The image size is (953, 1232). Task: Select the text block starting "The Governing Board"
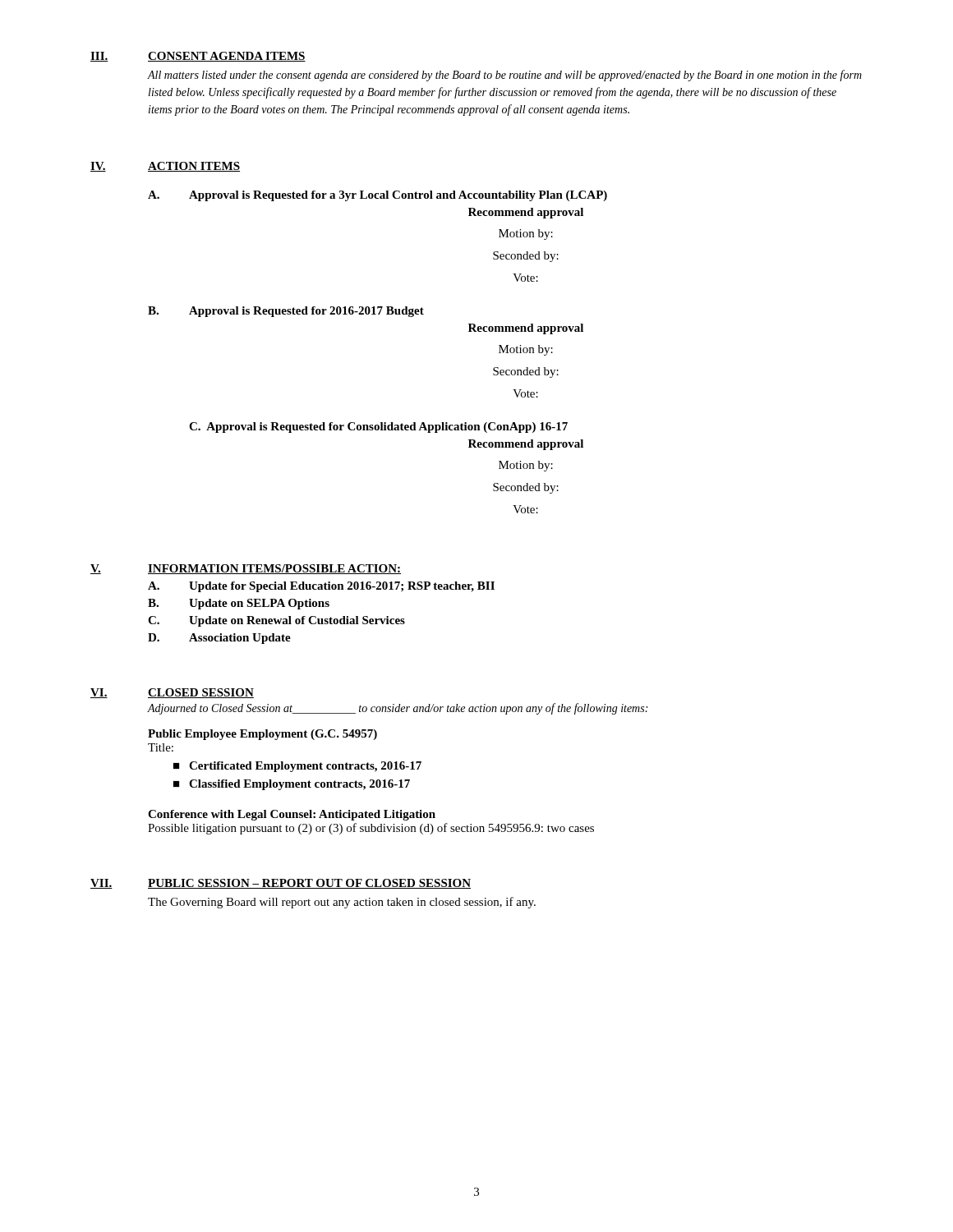[342, 902]
